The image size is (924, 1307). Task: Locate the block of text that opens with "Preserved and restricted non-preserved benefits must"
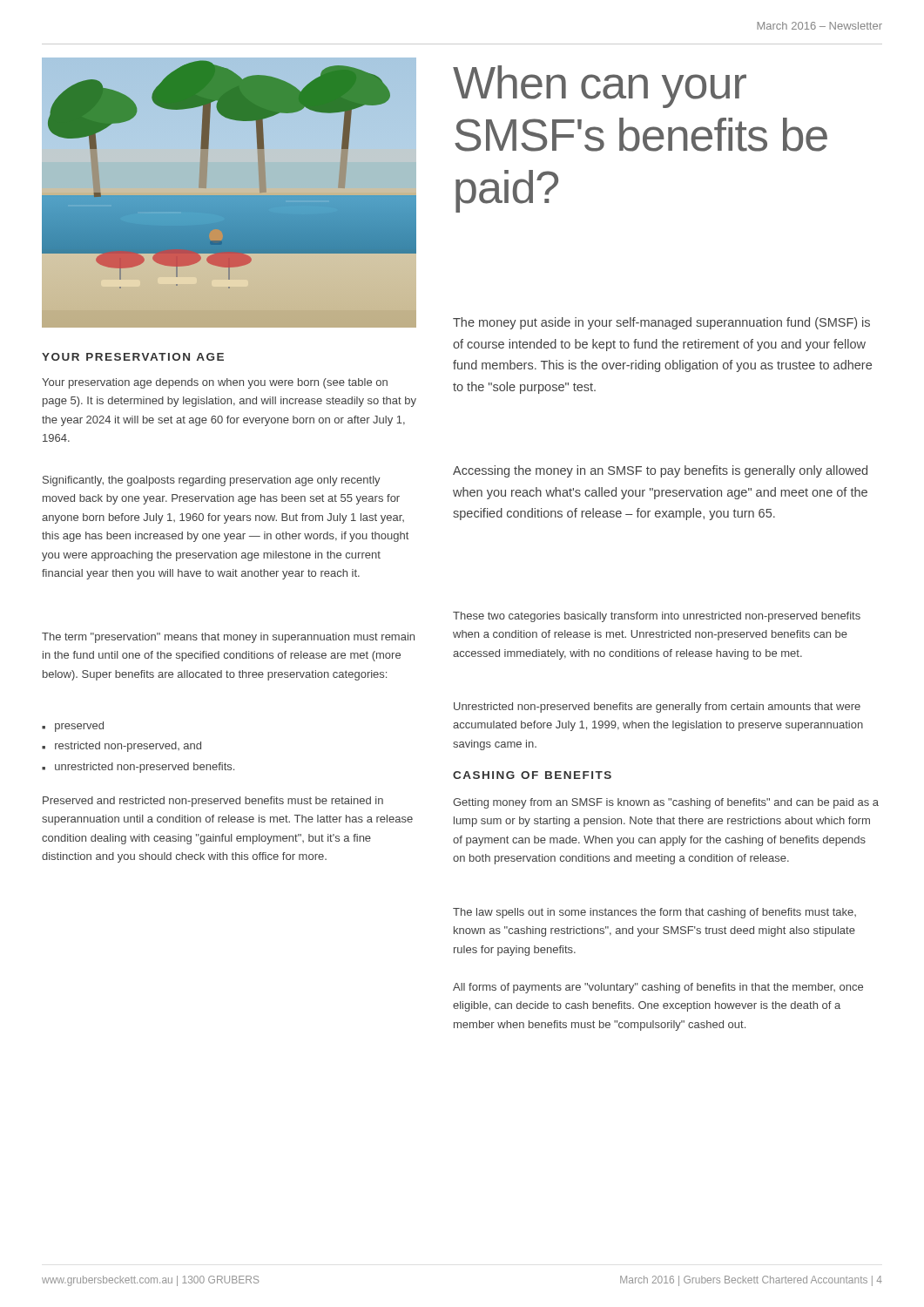click(x=227, y=828)
